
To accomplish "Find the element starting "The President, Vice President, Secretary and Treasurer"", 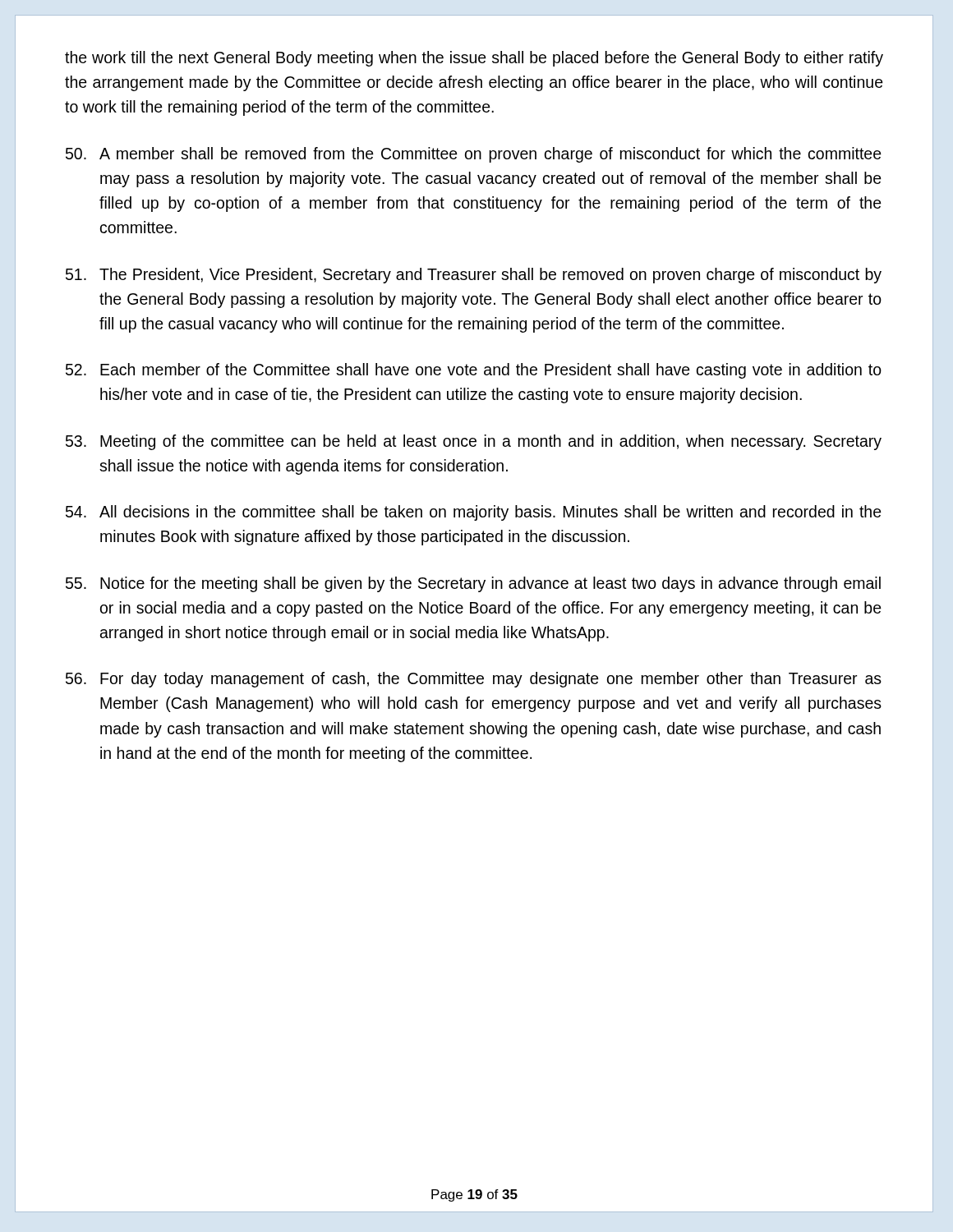I will [473, 299].
